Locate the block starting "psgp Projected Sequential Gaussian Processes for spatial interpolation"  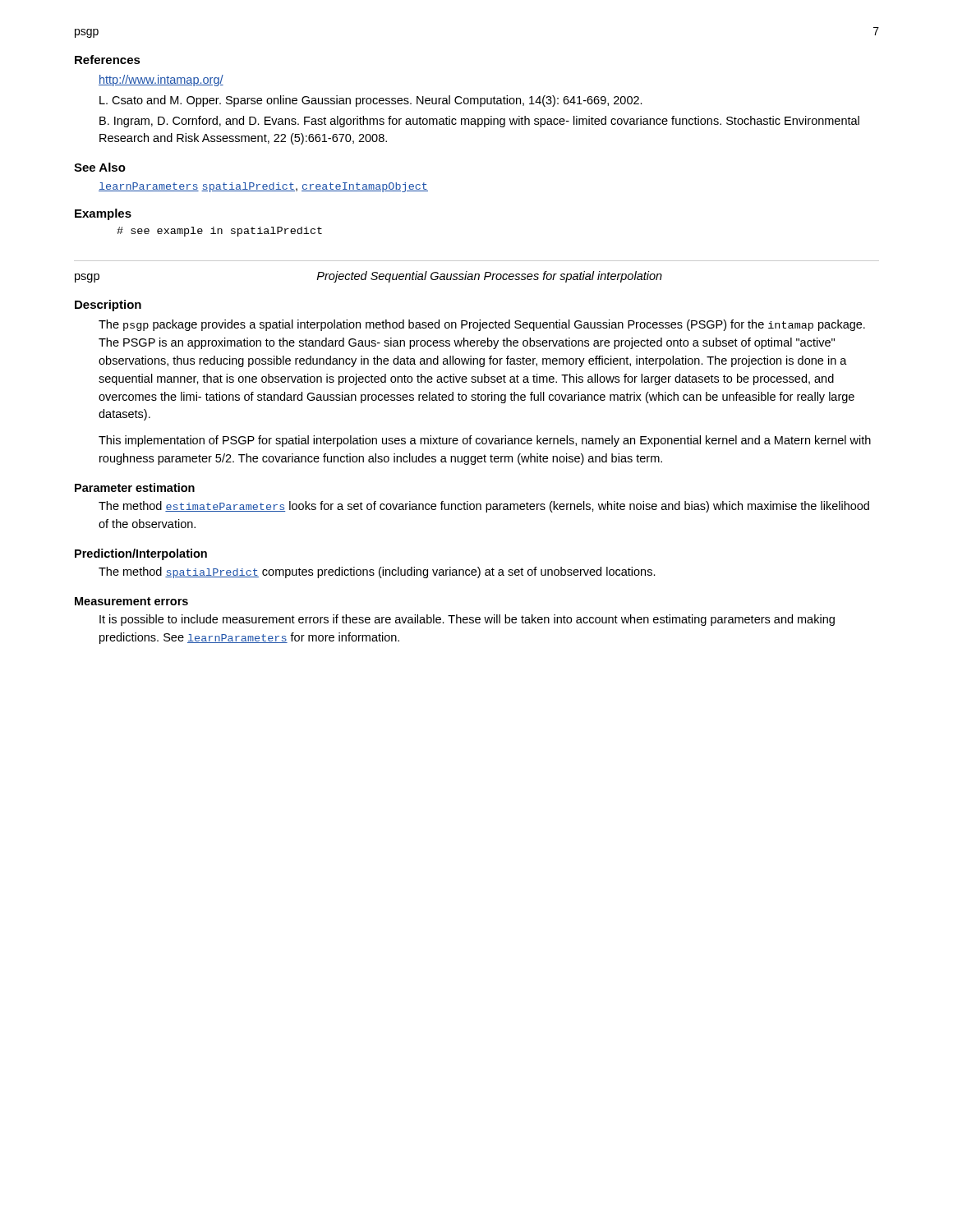tap(476, 276)
